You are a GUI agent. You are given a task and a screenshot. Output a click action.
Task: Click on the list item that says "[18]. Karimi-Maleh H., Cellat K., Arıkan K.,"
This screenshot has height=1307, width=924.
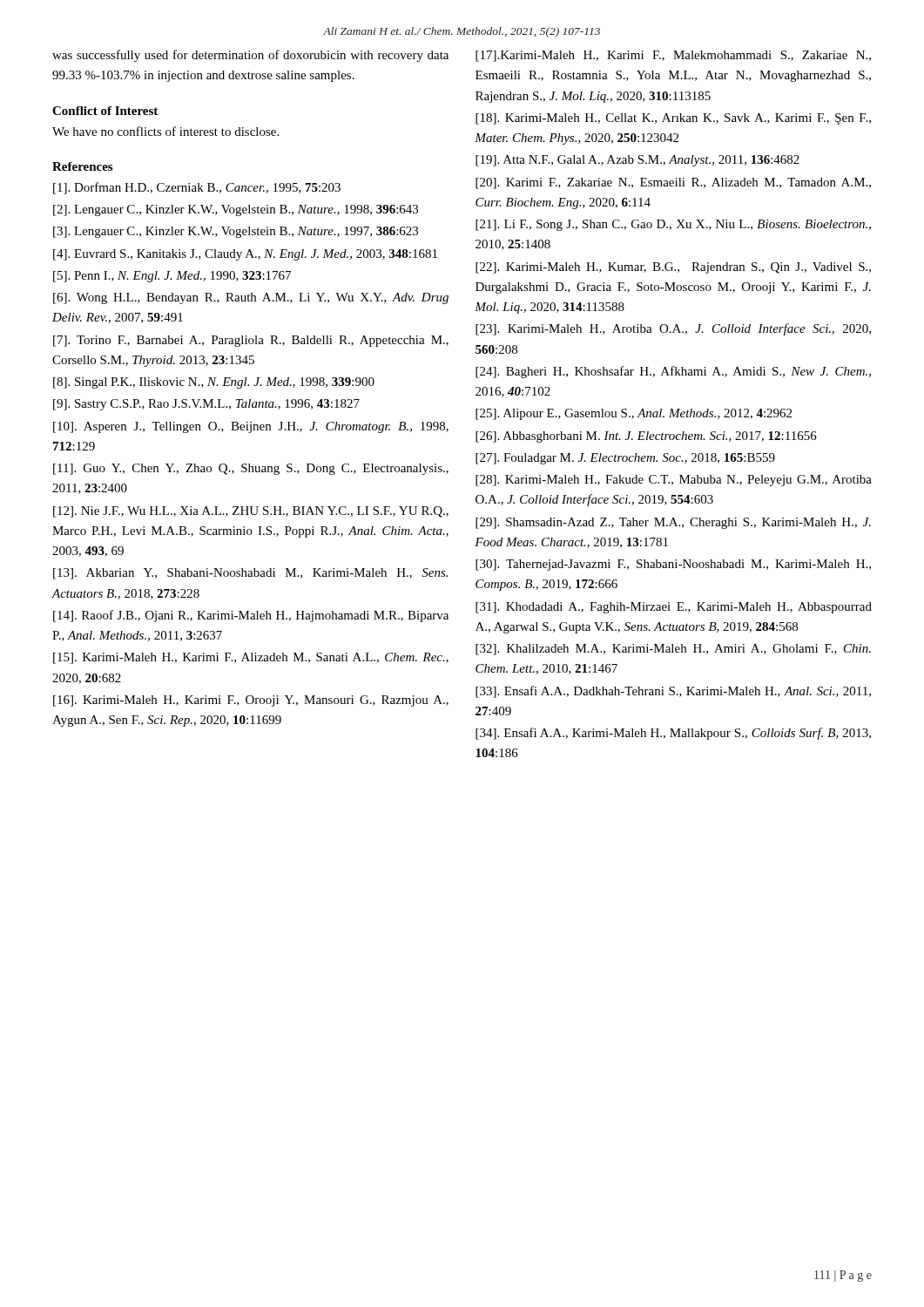(673, 128)
